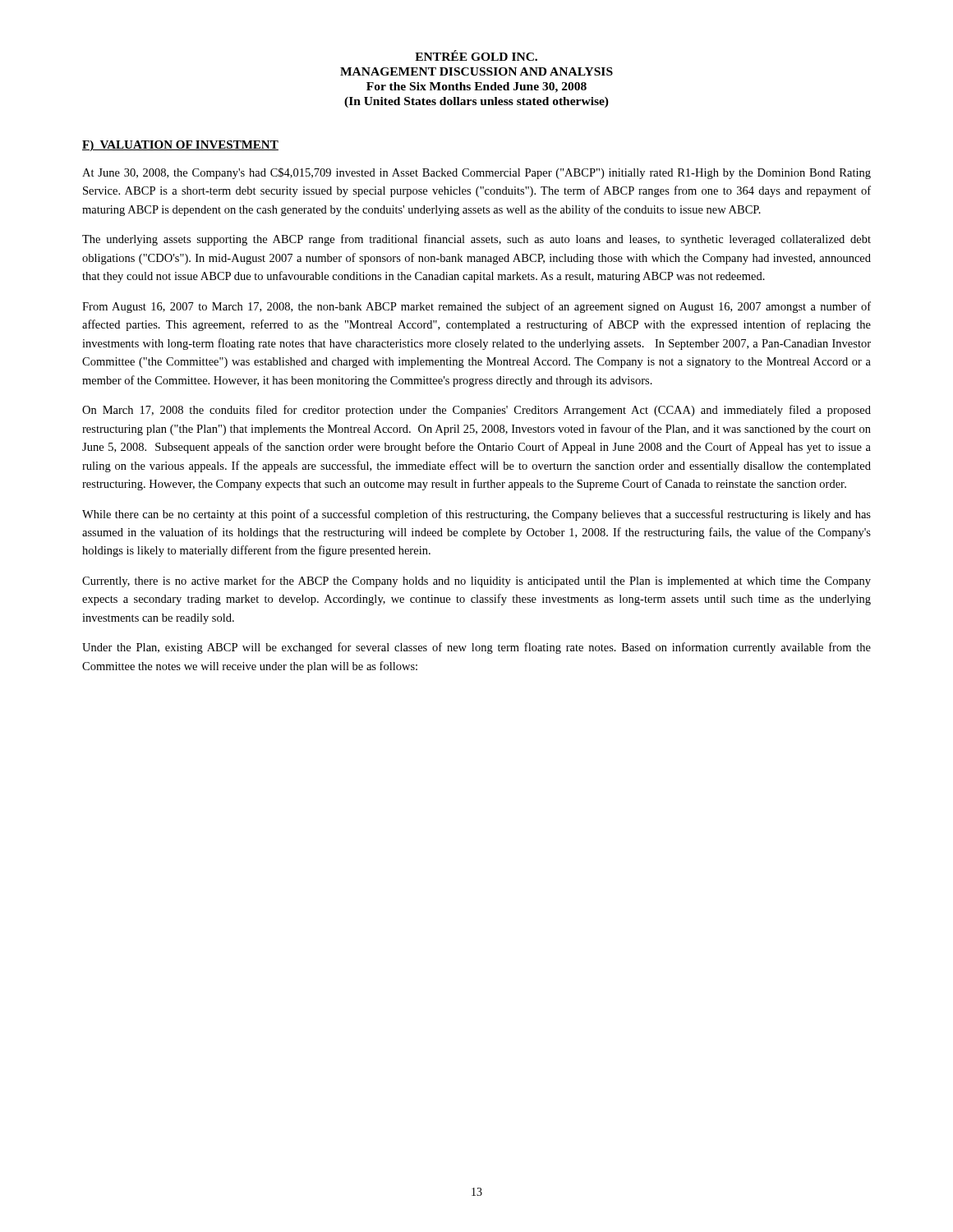Screen dimensions: 1232x953
Task: Point to the block starting "F) VALUATION OF INVESTMENT"
Action: pyautogui.click(x=180, y=145)
